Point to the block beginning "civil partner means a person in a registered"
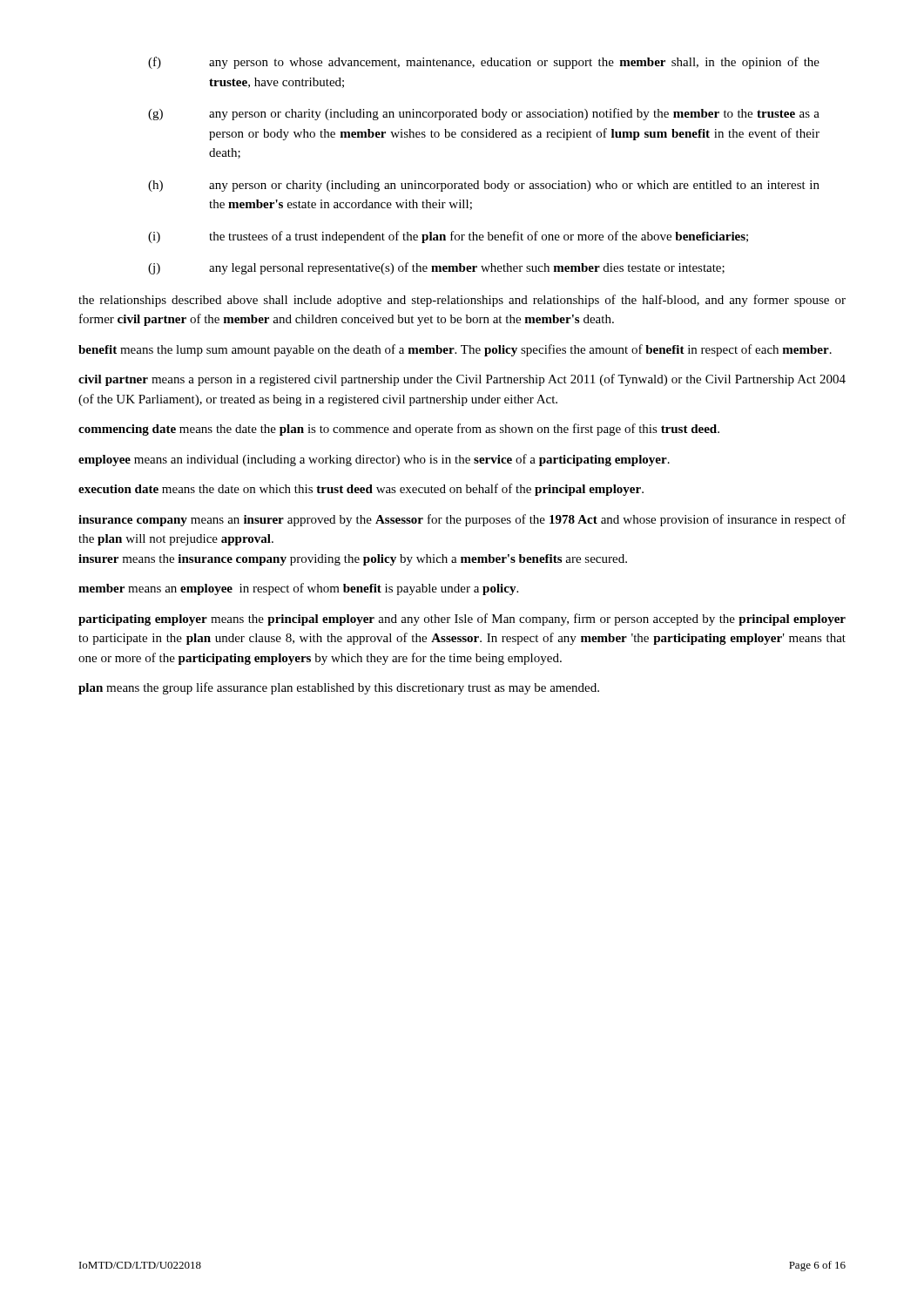The height and width of the screenshot is (1307, 924). (462, 389)
